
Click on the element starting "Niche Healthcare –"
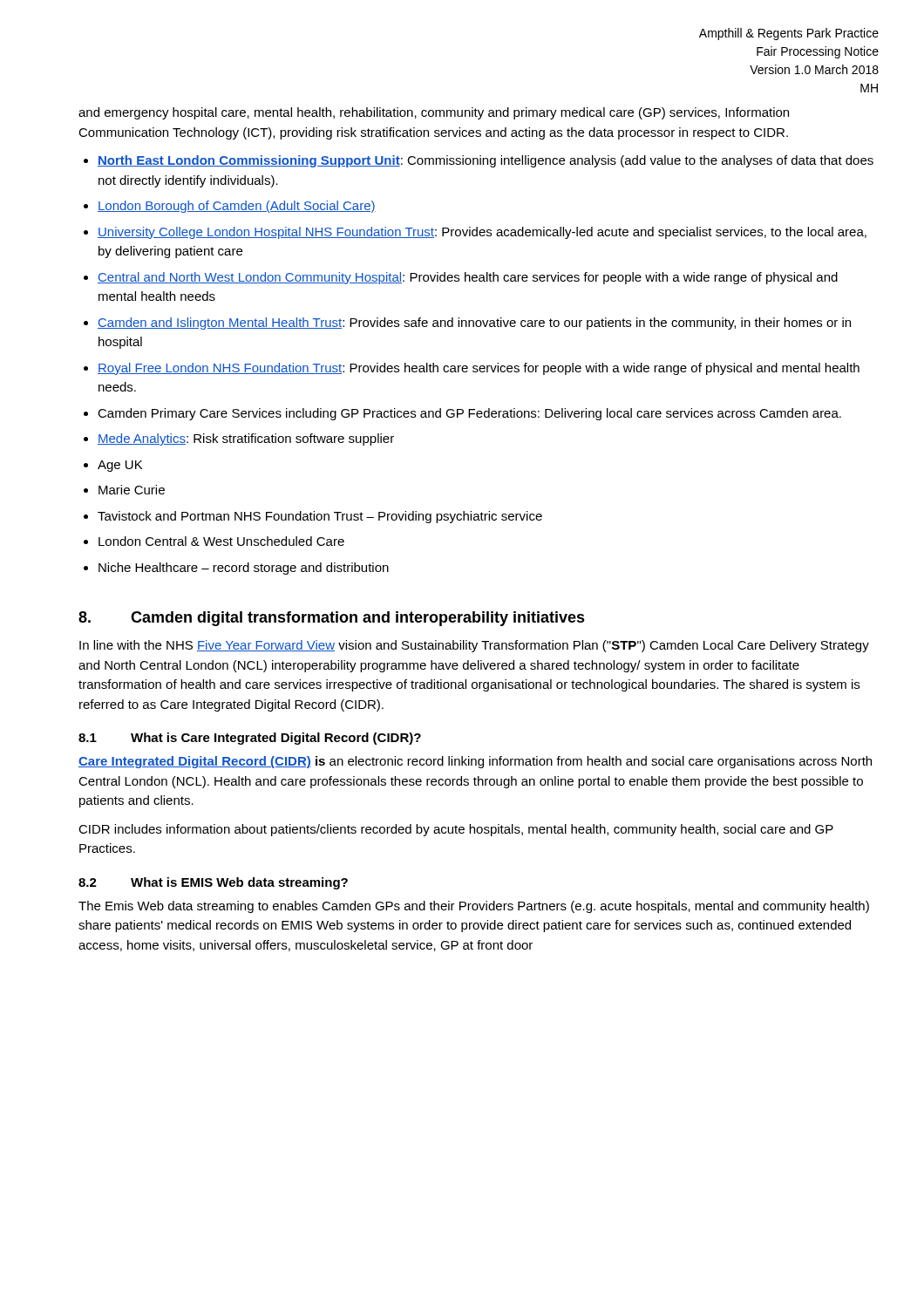(x=243, y=567)
